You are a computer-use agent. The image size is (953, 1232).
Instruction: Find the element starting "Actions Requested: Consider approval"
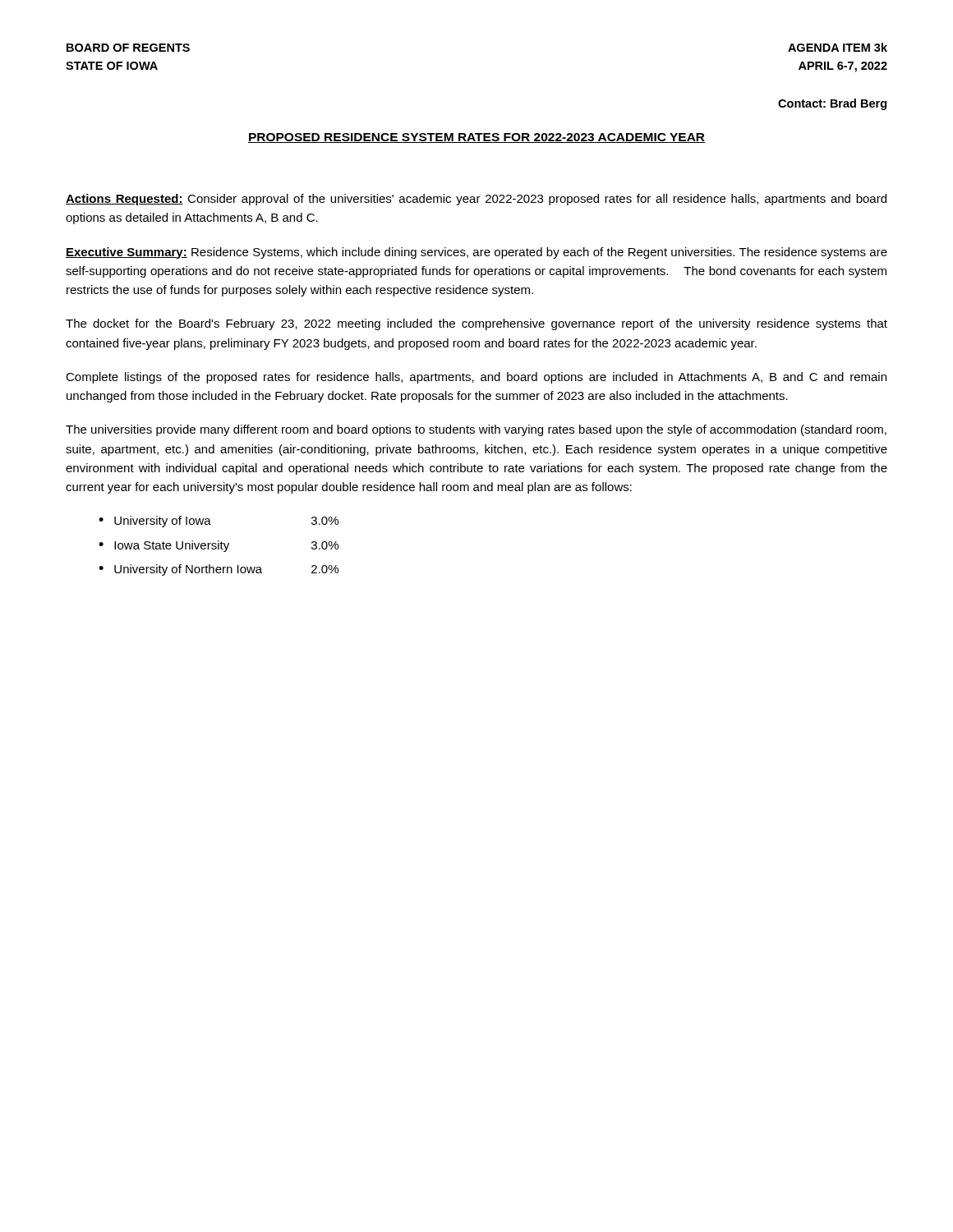[476, 208]
